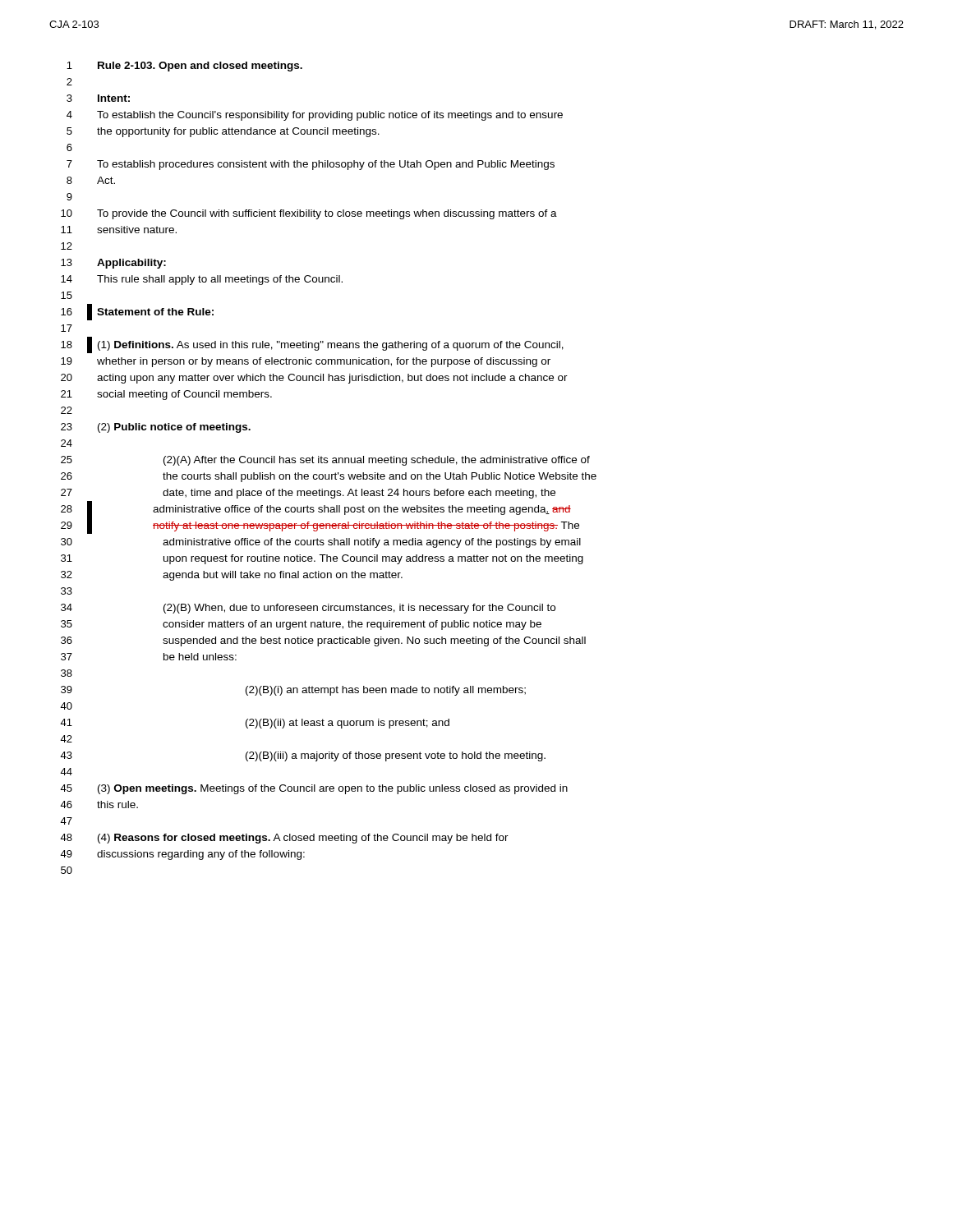The width and height of the screenshot is (953, 1232).
Task: Select the text block that reads "4 To establish the Council's responsibility for providing"
Action: tap(476, 115)
